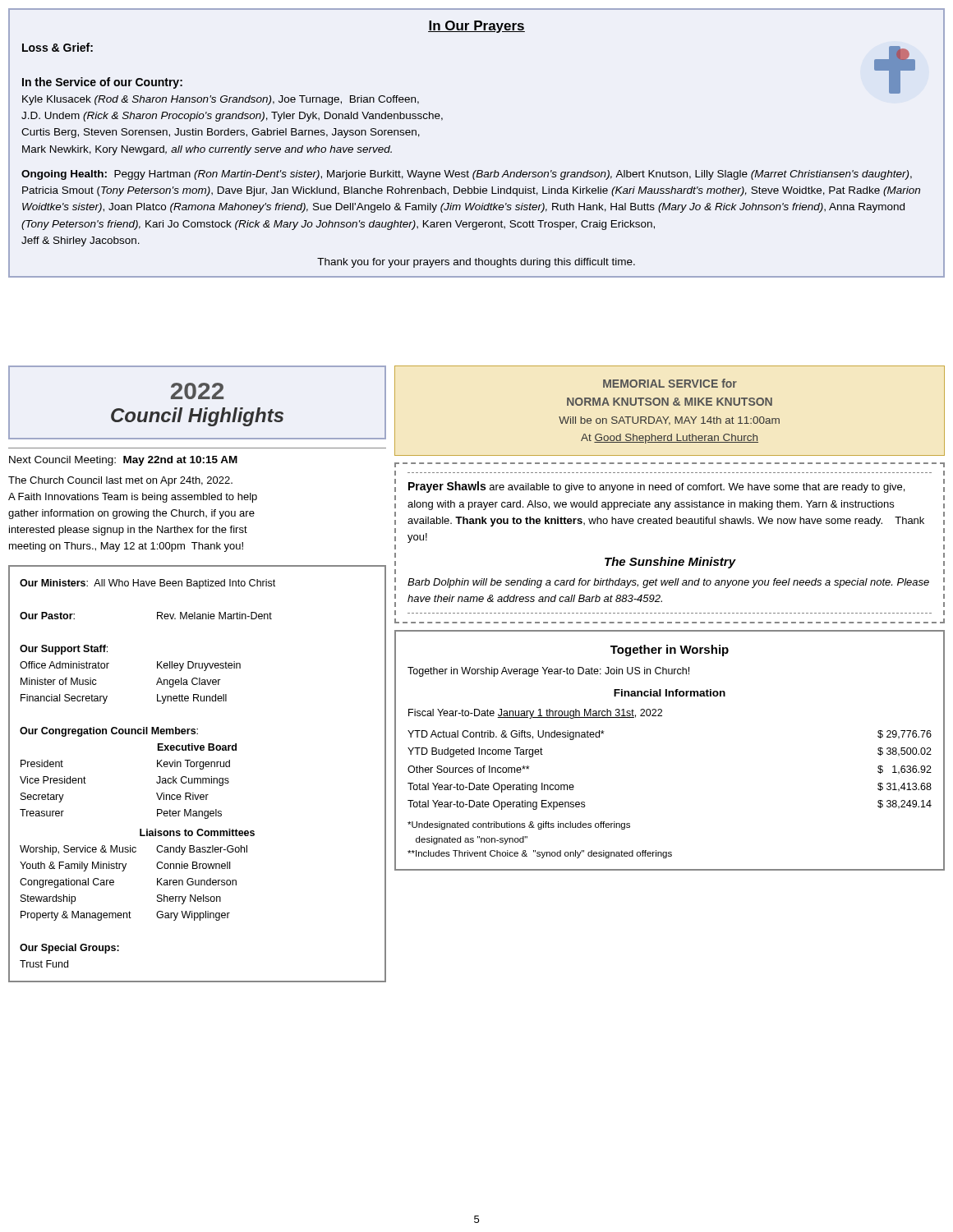This screenshot has width=953, height=1232.
Task: Click the passage that begins "Together in Worship Average Year-to"
Action: click(549, 671)
